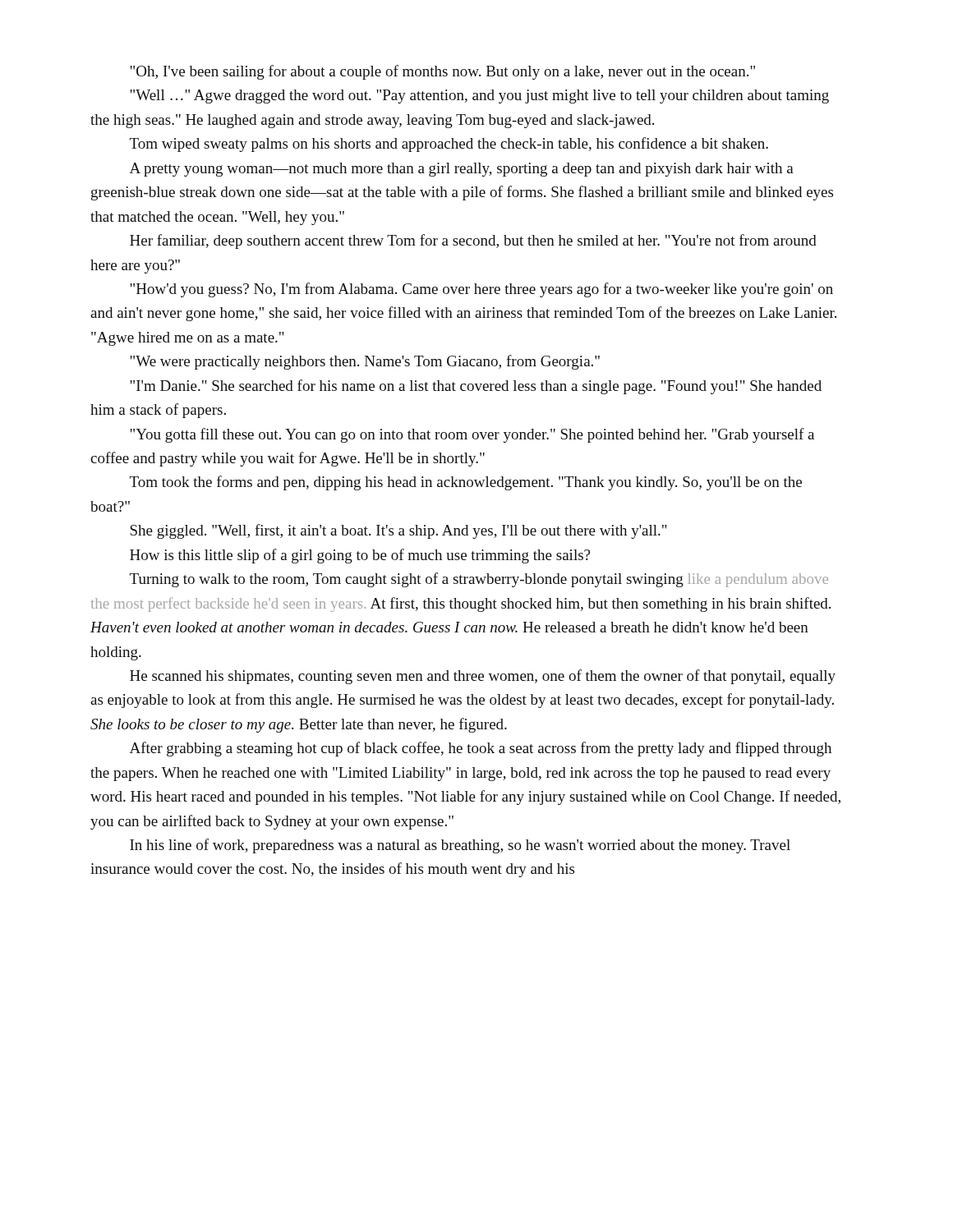
Task: Select the region starting ""Well …" Agwe dragged the word out."
Action: point(468,107)
